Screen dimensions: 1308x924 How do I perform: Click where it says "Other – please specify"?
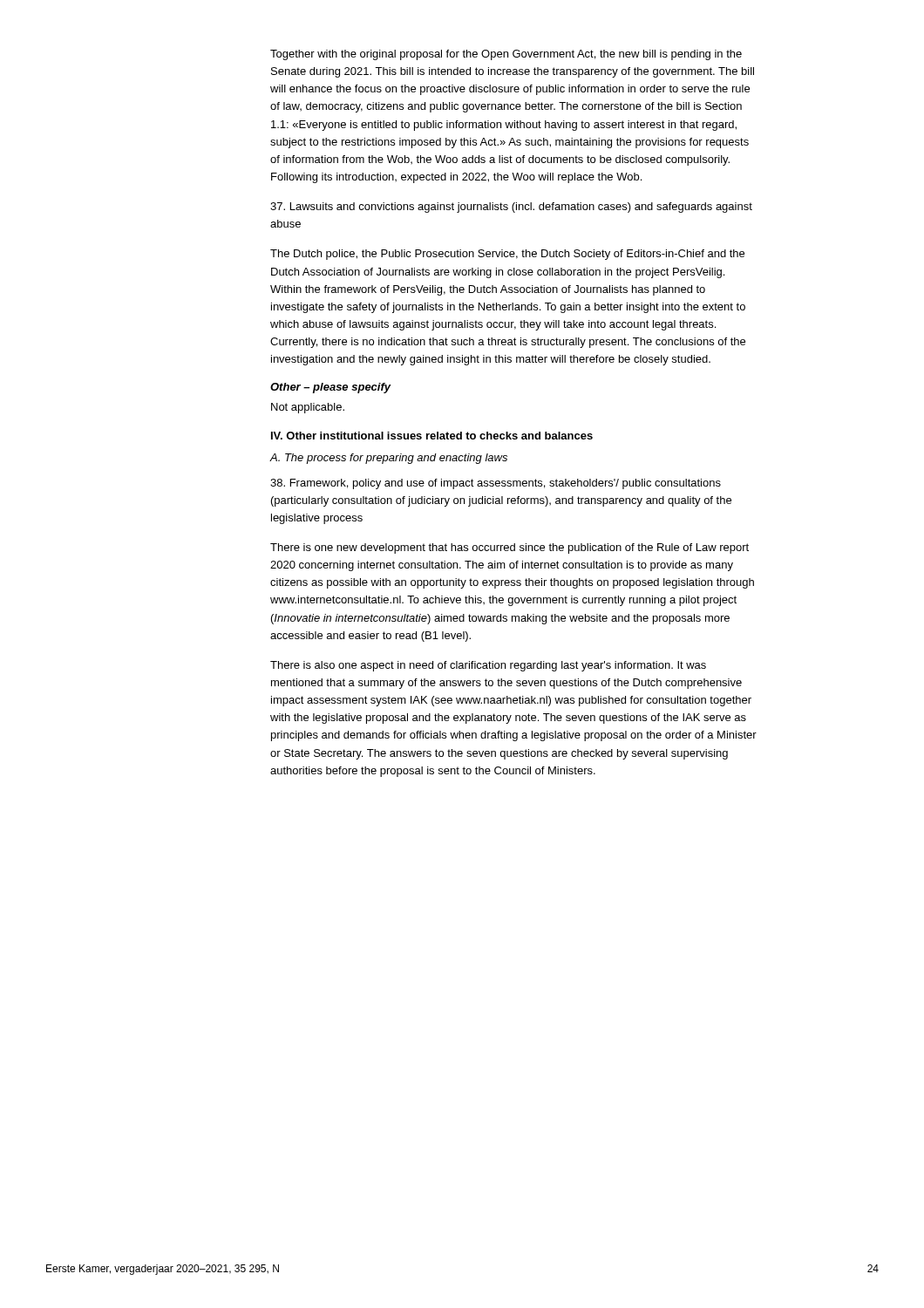pos(330,387)
